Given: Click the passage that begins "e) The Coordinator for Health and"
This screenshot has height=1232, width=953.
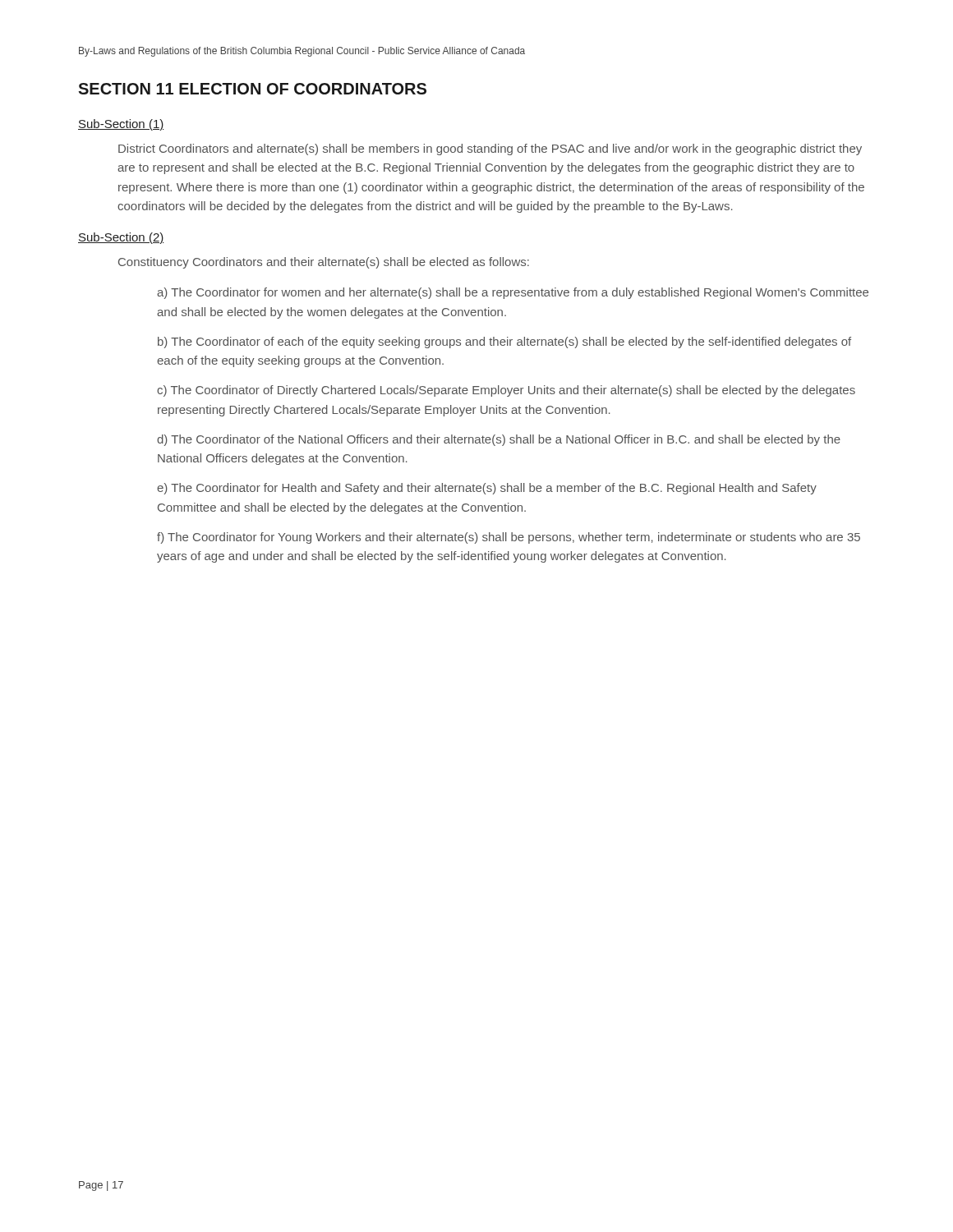Looking at the screenshot, I should [x=487, y=497].
